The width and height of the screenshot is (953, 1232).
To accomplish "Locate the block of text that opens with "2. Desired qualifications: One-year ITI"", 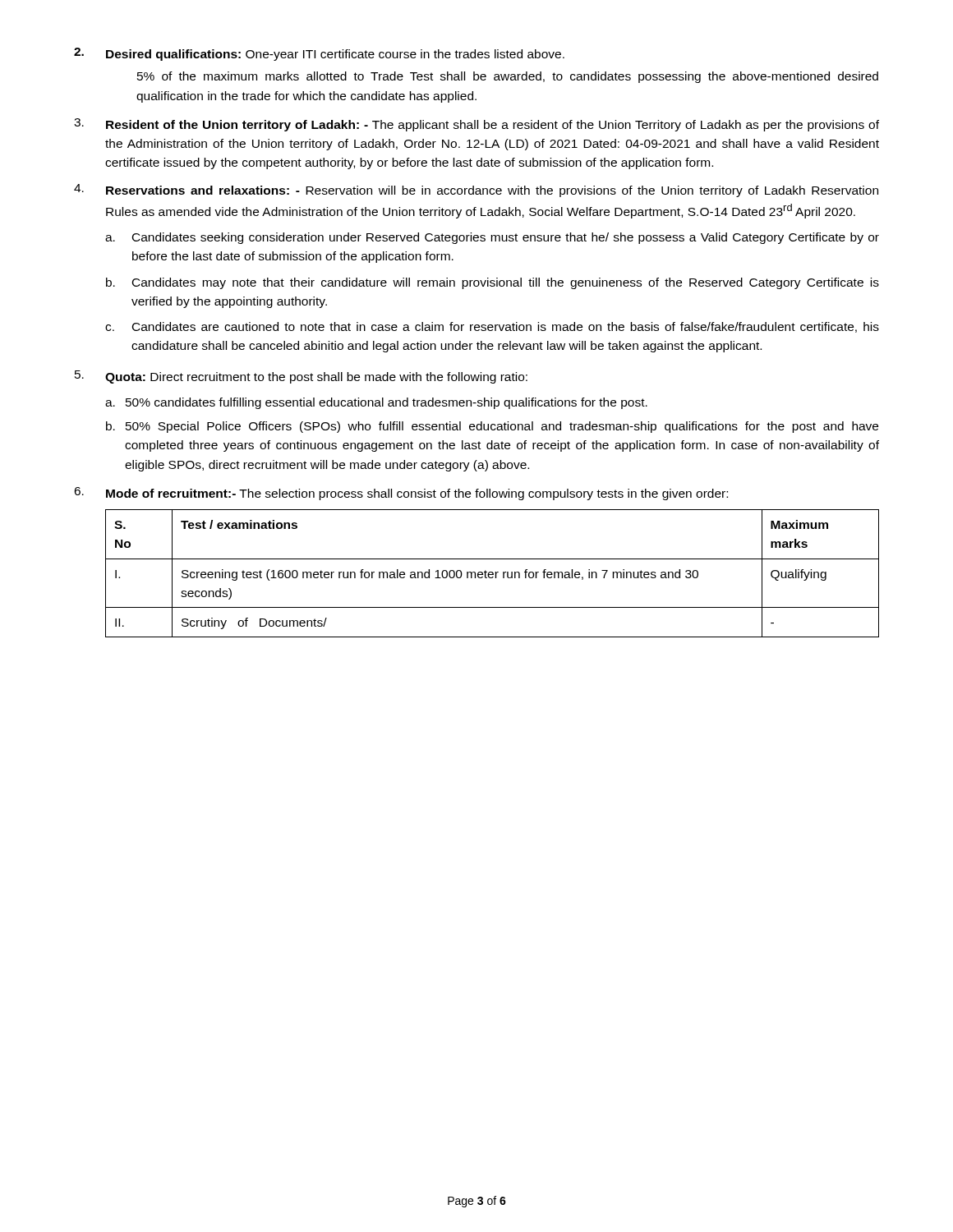I will coord(476,54).
